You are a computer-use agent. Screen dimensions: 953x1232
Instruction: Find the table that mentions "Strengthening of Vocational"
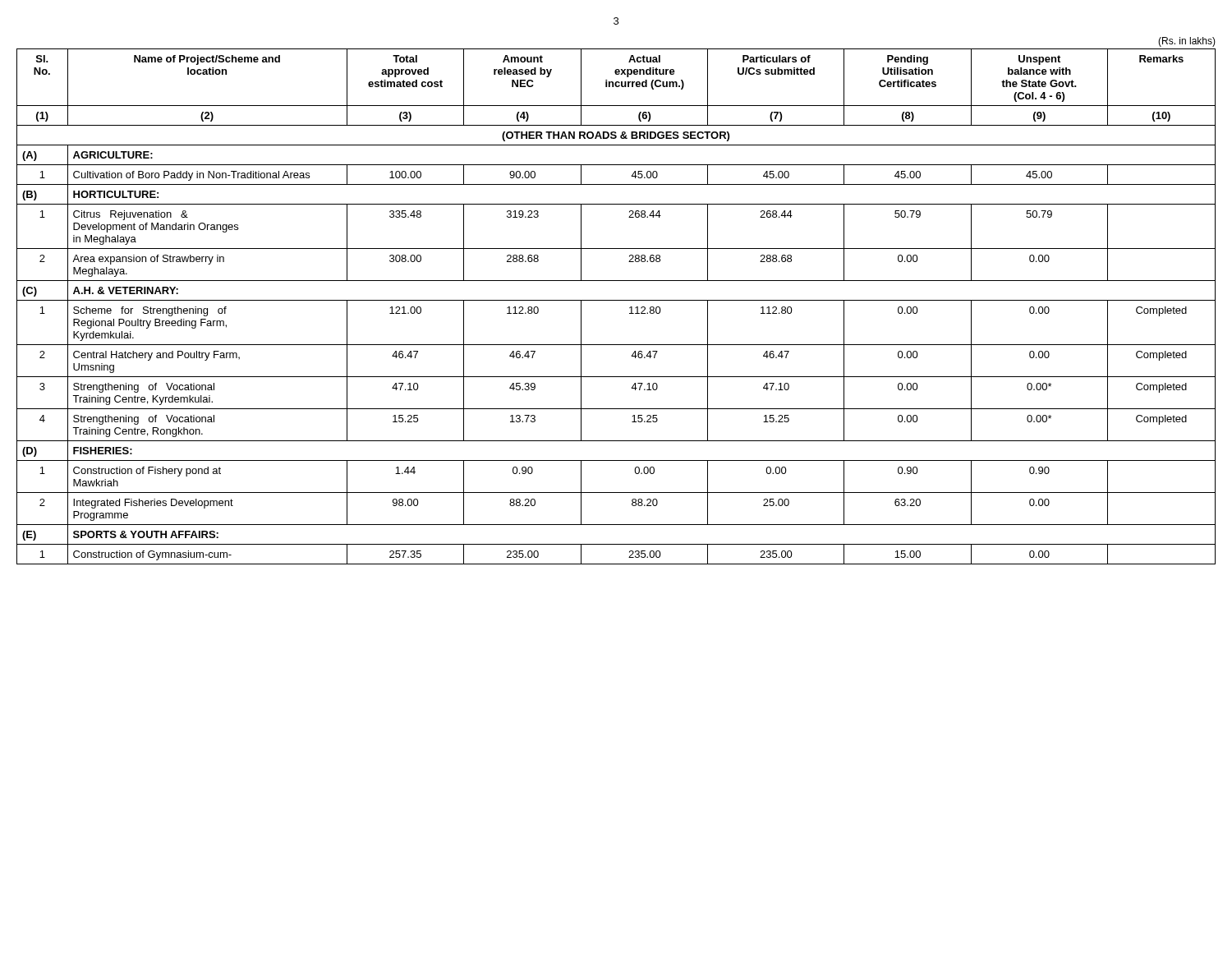pyautogui.click(x=616, y=306)
